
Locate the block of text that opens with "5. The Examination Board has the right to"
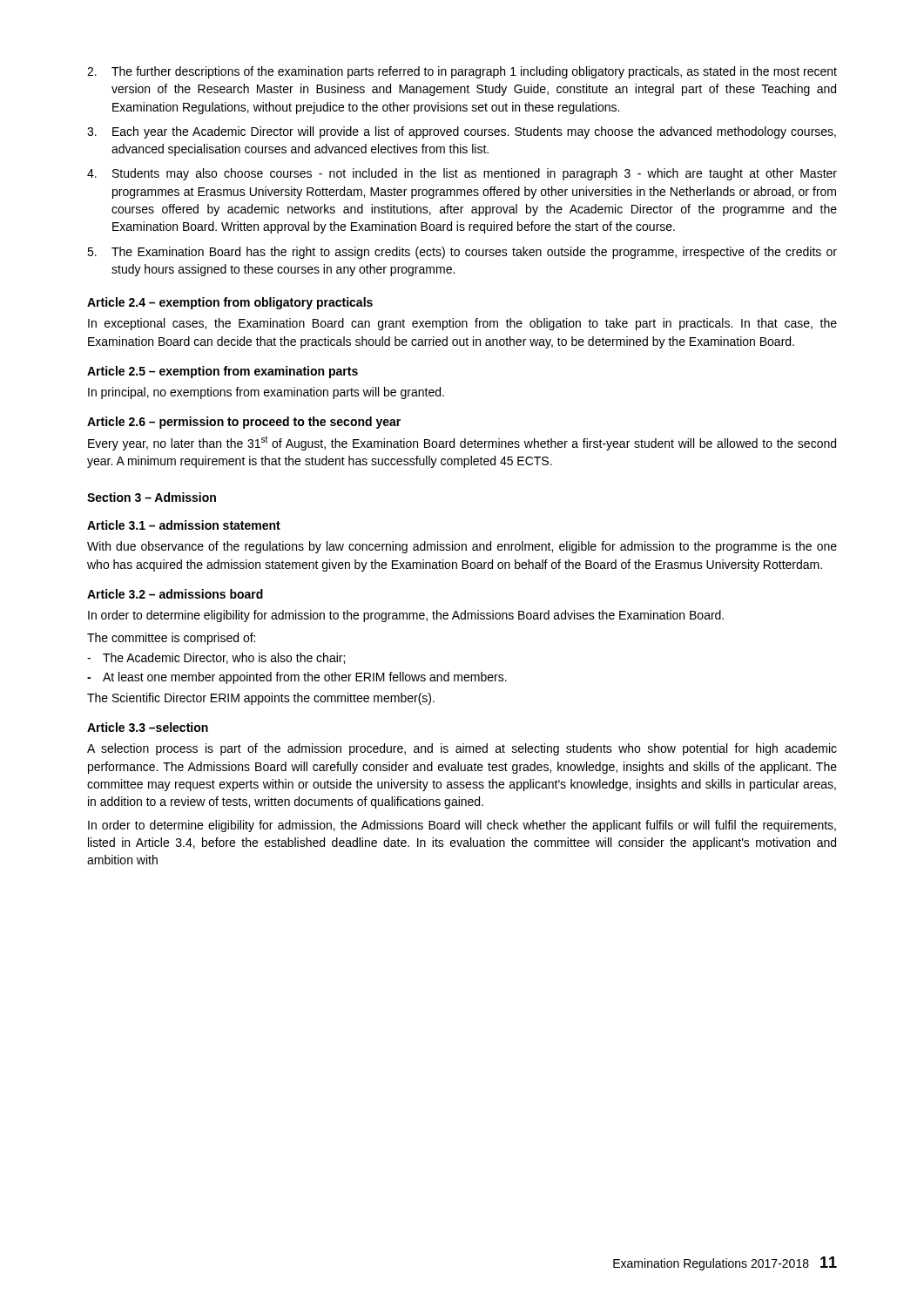462,260
